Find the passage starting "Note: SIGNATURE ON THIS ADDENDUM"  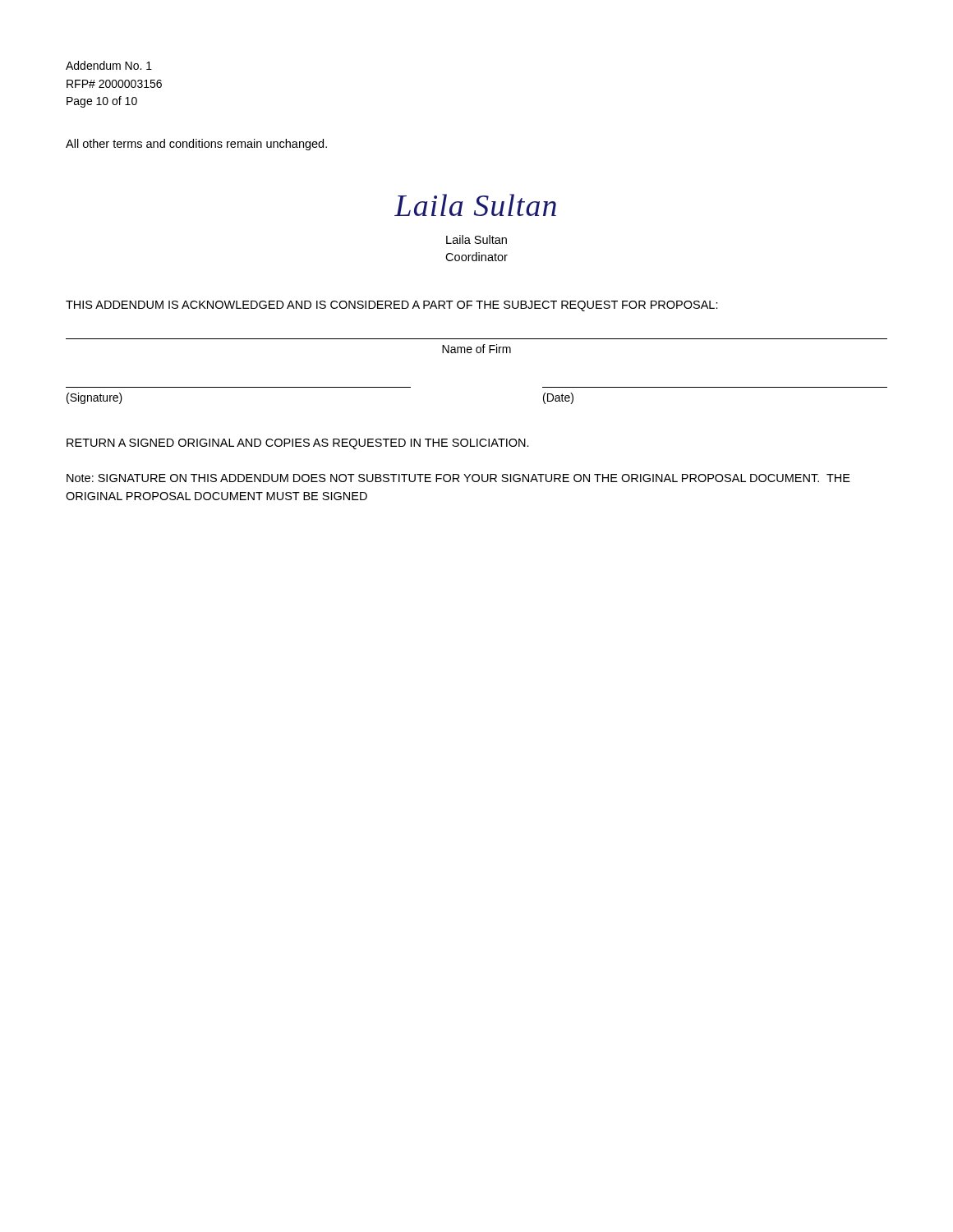click(x=458, y=487)
